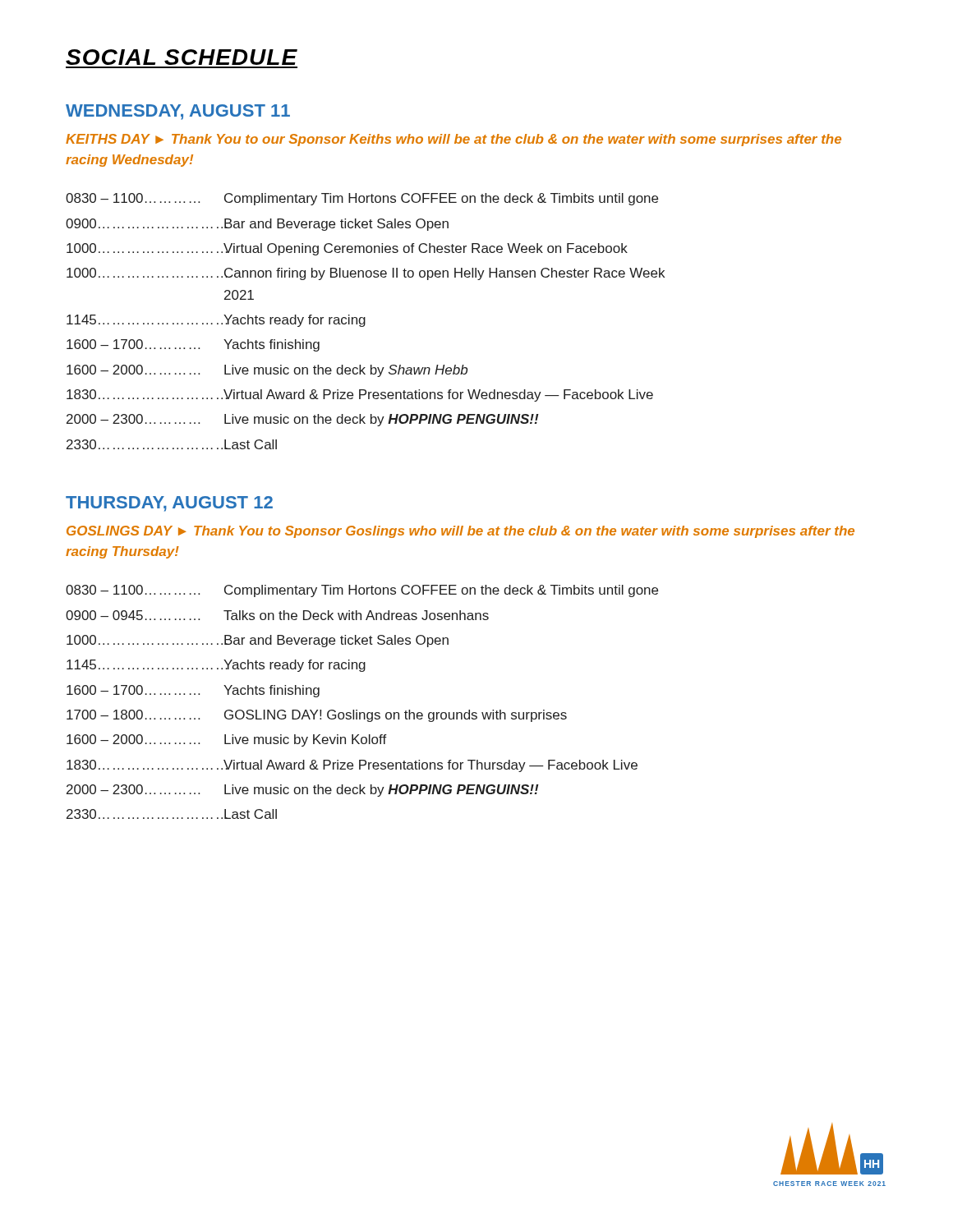Point to the block beginning "1600 – 2000………… Live music on the"
The width and height of the screenshot is (953, 1232).
click(476, 370)
